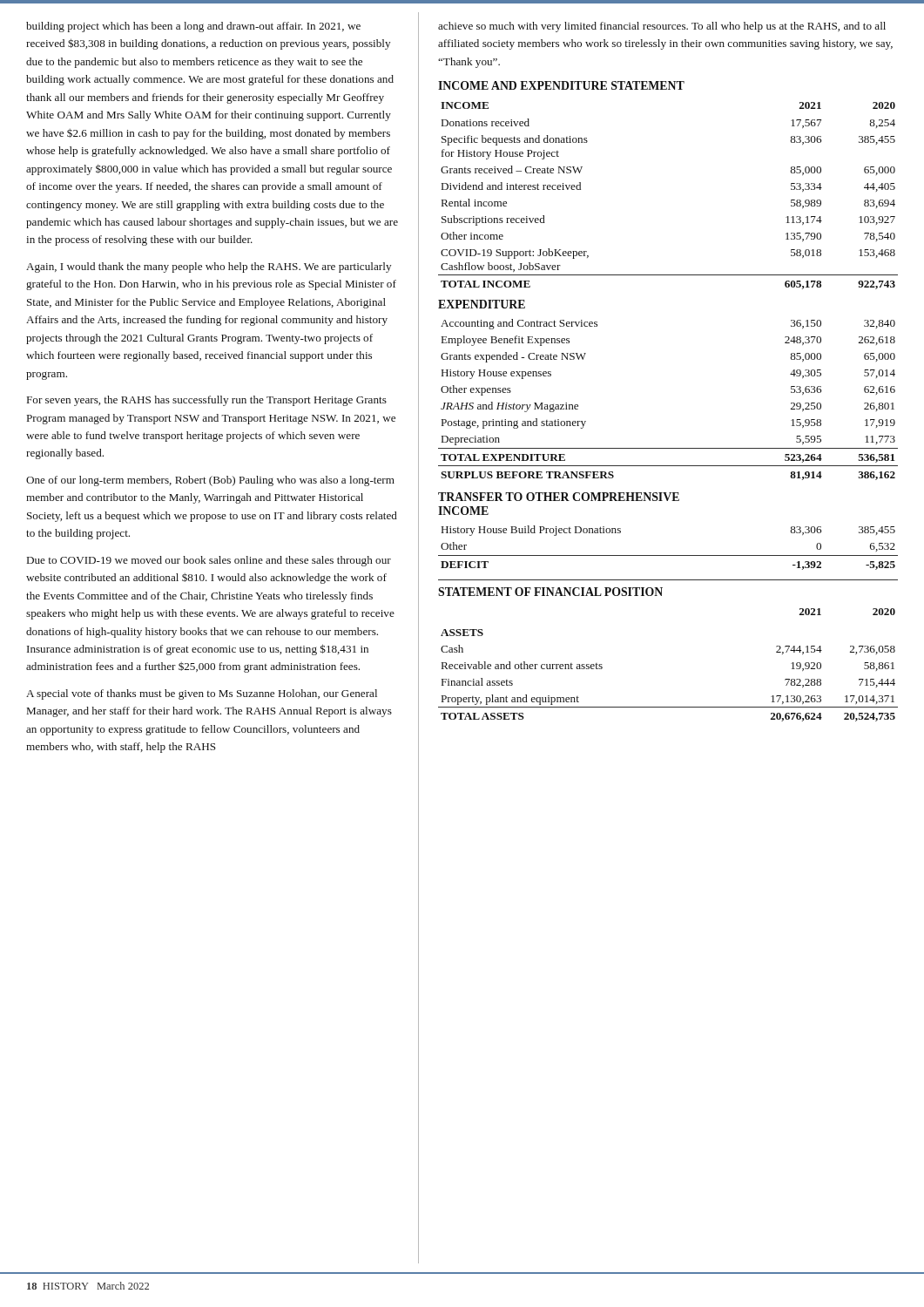Select the table that reads "History House Build Project Donations"

click(x=668, y=547)
